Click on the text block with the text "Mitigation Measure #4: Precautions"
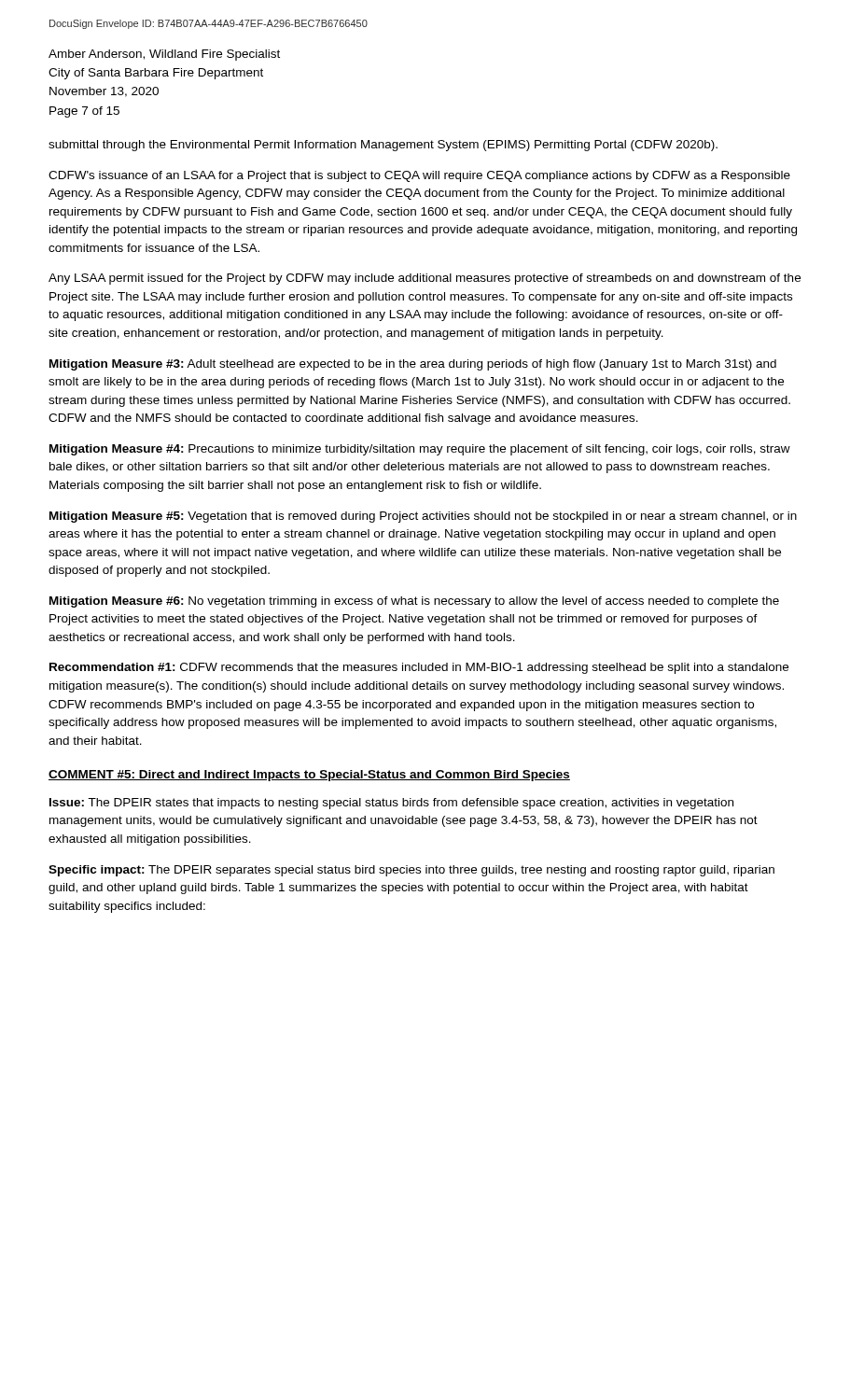 click(419, 467)
